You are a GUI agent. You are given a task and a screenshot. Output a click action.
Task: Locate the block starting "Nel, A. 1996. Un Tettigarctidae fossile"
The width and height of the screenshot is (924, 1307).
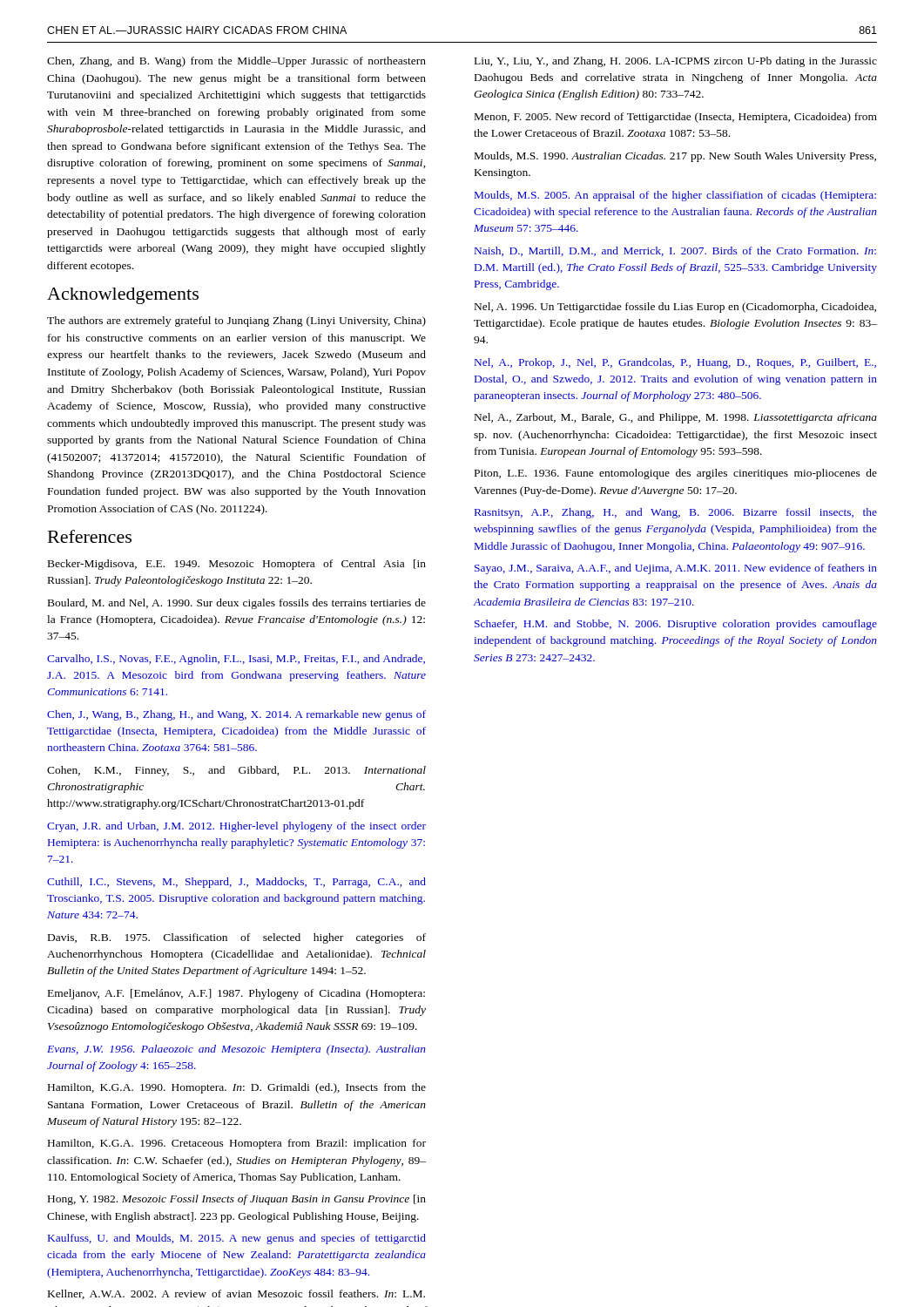(x=675, y=323)
